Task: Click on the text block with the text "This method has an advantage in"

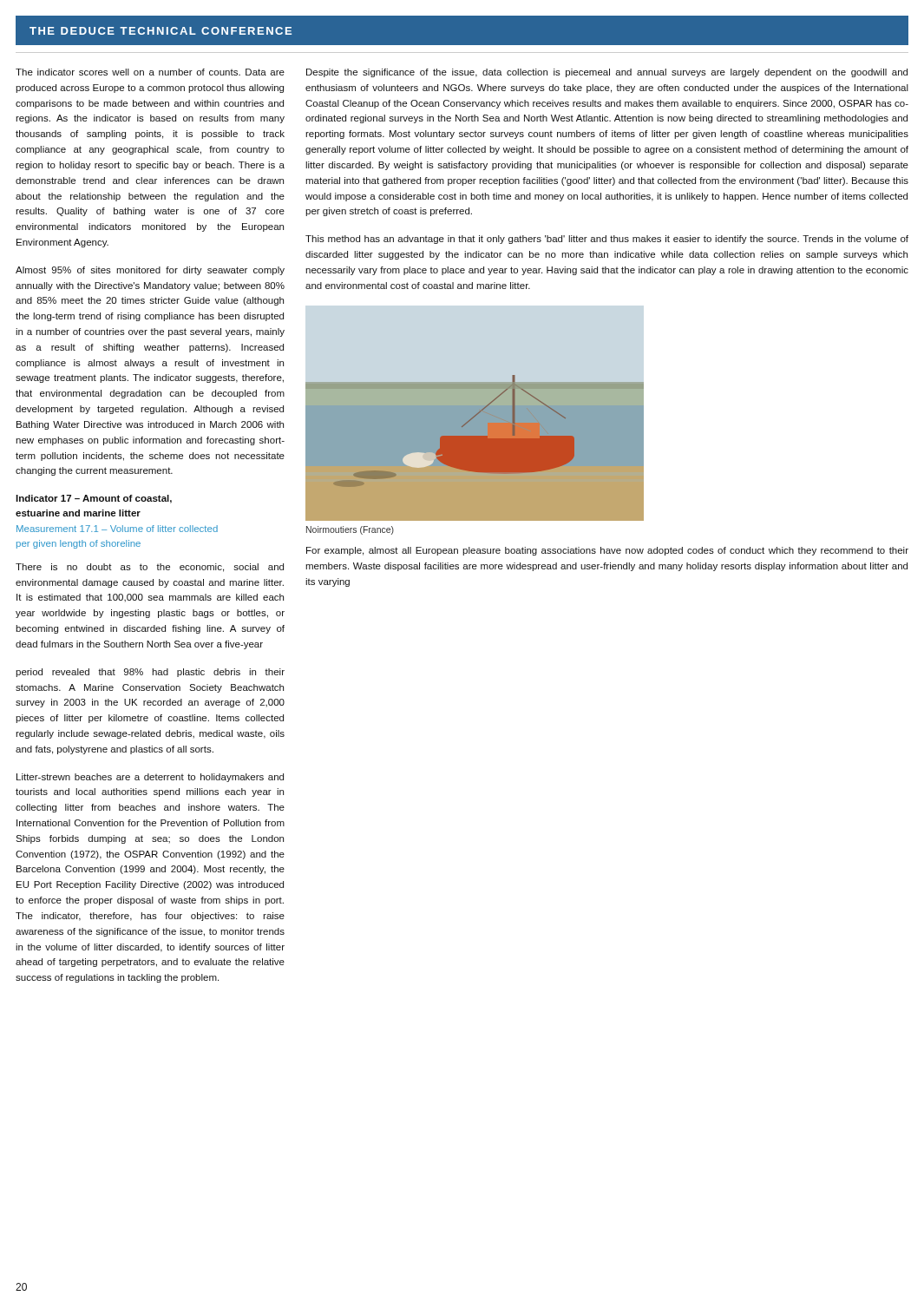Action: (607, 262)
